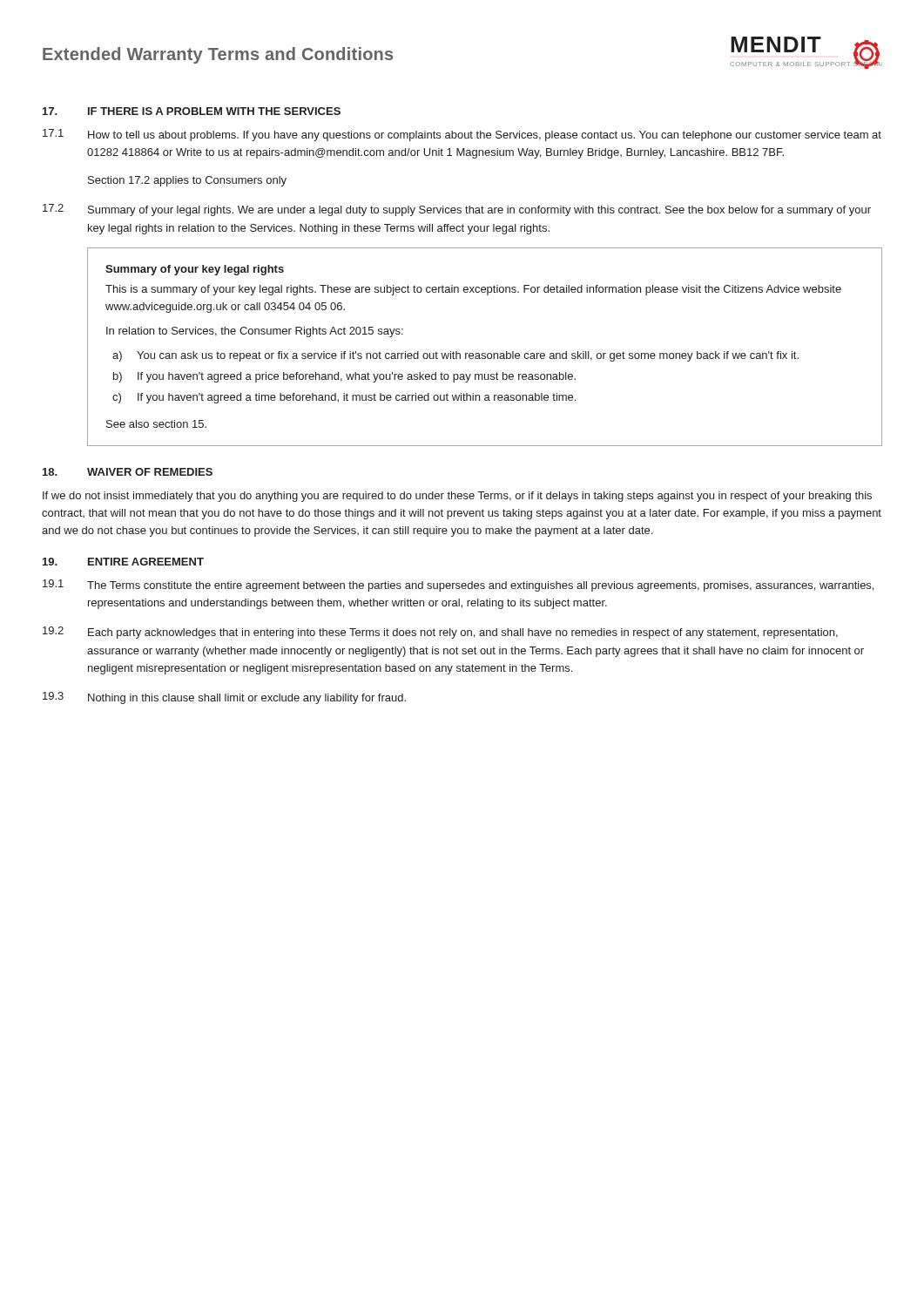Point to the element starting "2 Summary of your"
The width and height of the screenshot is (924, 1307).
[x=462, y=219]
